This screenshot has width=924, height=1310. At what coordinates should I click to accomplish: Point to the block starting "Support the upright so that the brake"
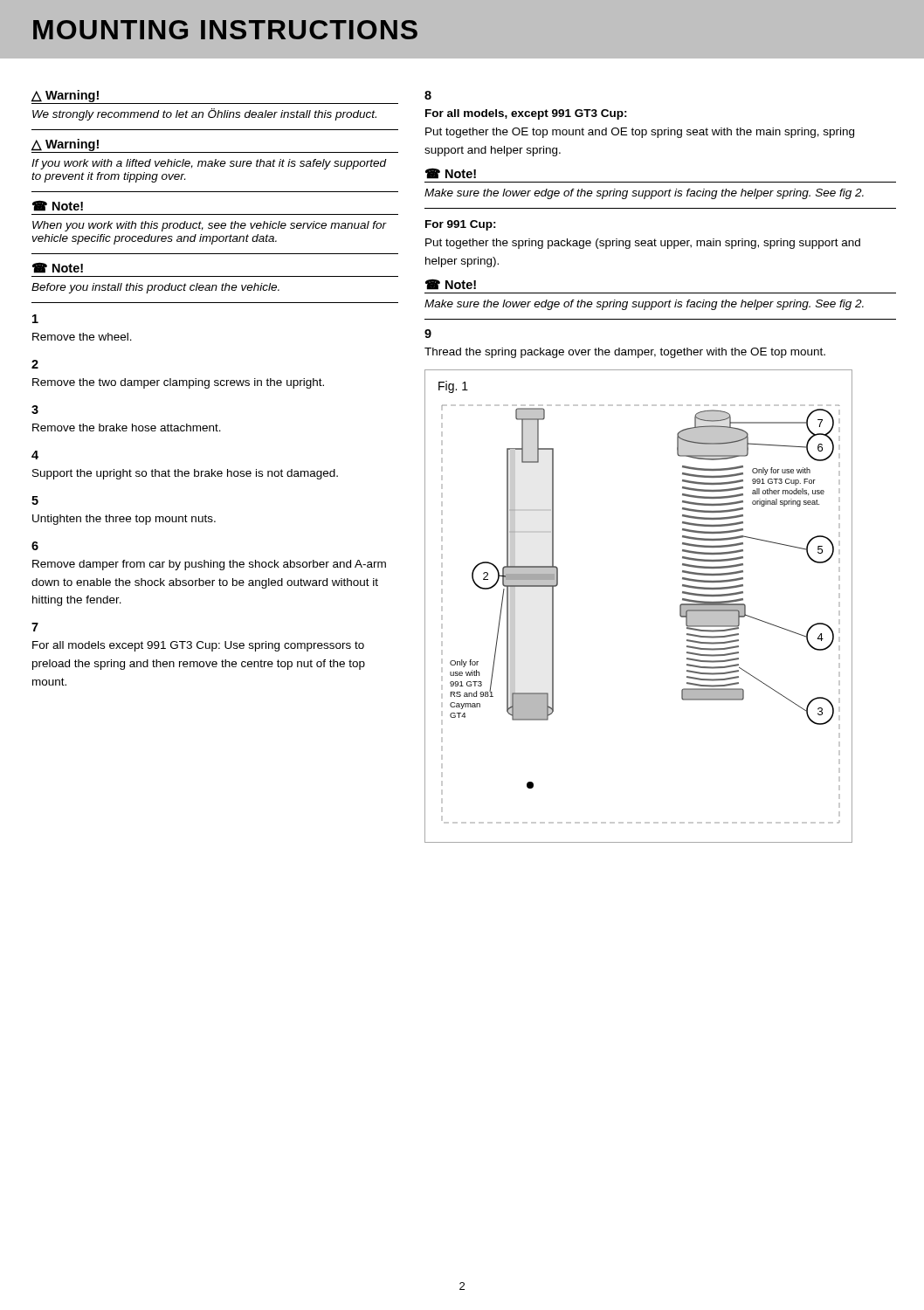[215, 474]
